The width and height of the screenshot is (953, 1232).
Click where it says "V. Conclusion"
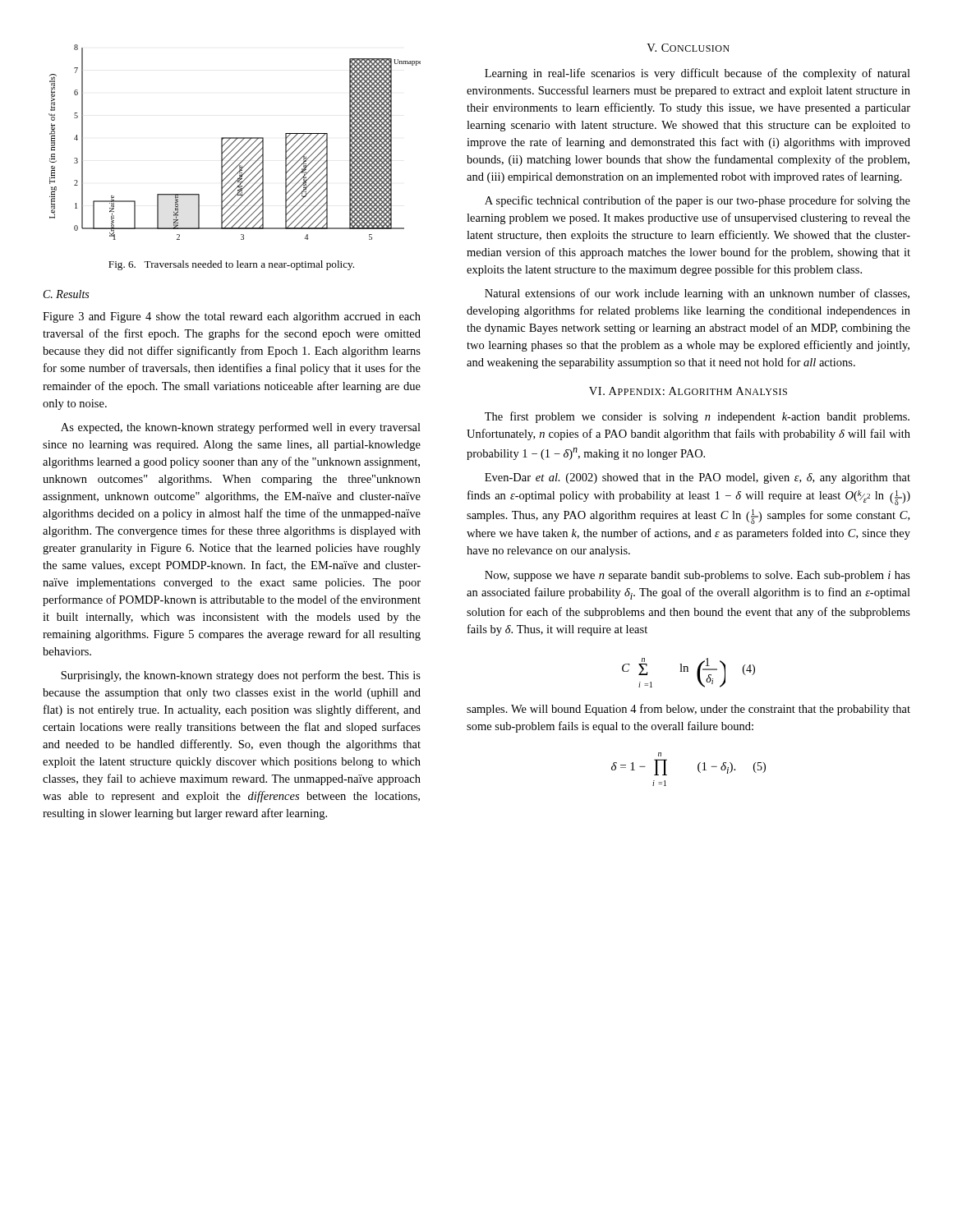coord(688,48)
